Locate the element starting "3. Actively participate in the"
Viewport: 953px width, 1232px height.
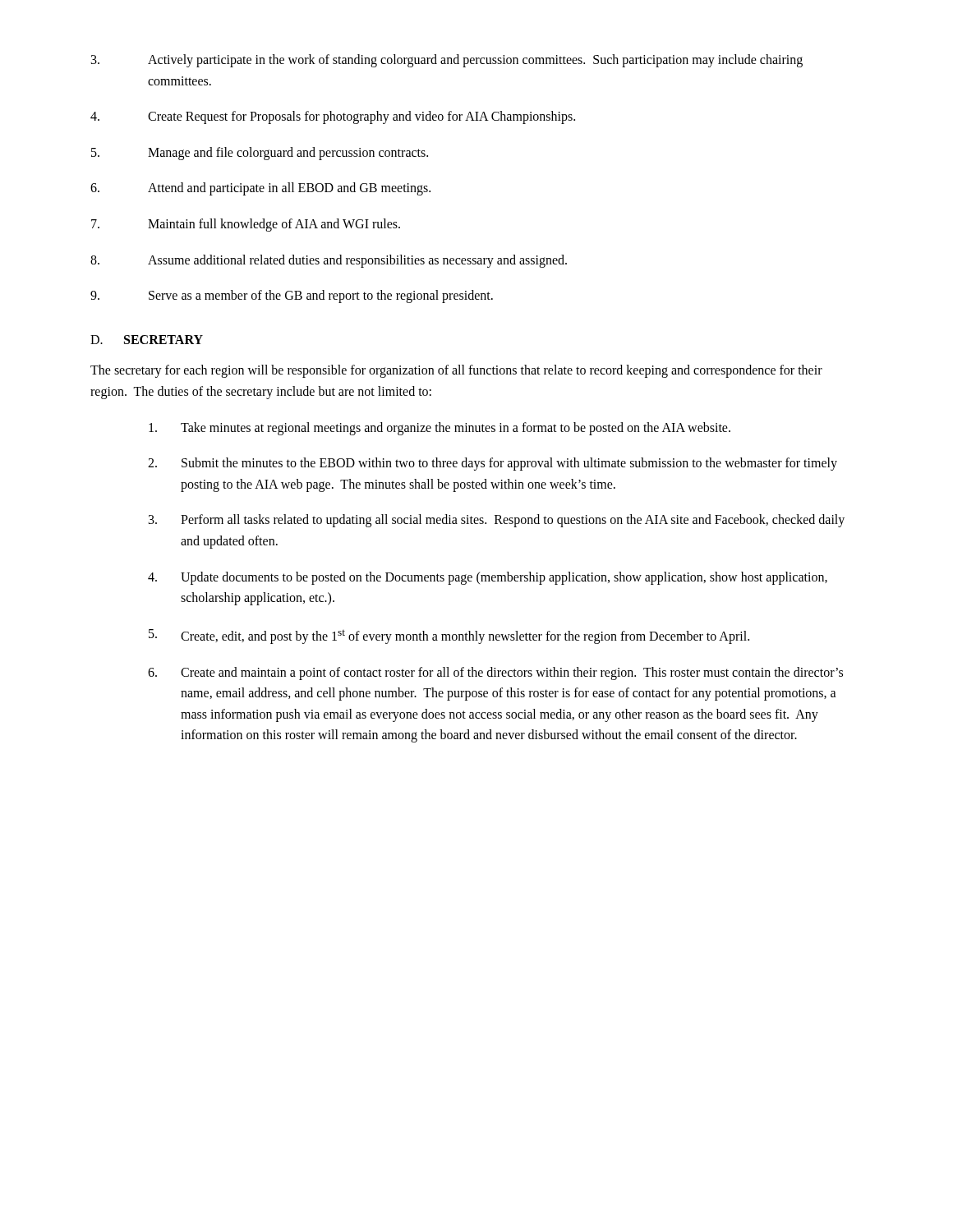476,70
